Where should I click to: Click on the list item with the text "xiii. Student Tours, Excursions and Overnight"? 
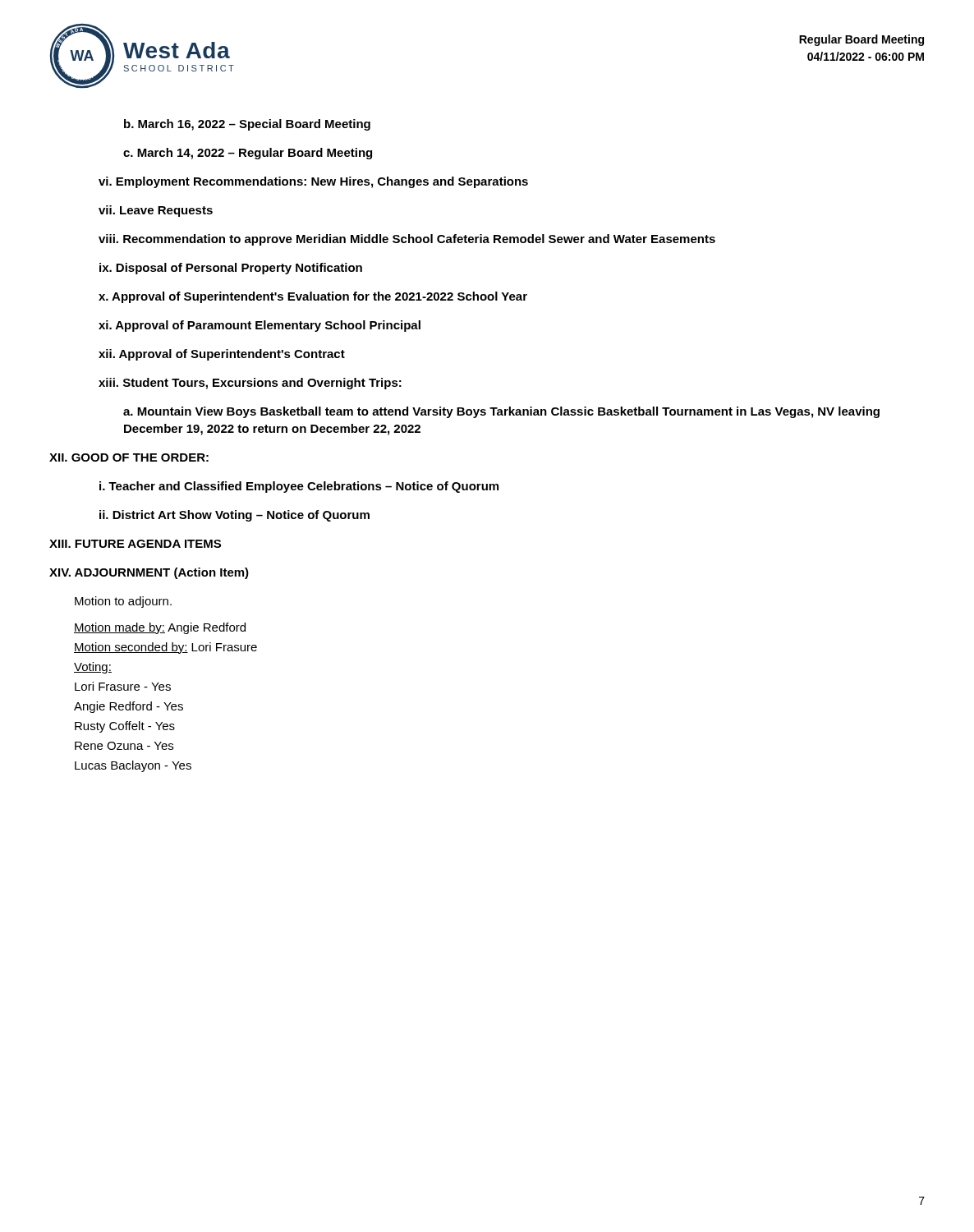click(250, 382)
